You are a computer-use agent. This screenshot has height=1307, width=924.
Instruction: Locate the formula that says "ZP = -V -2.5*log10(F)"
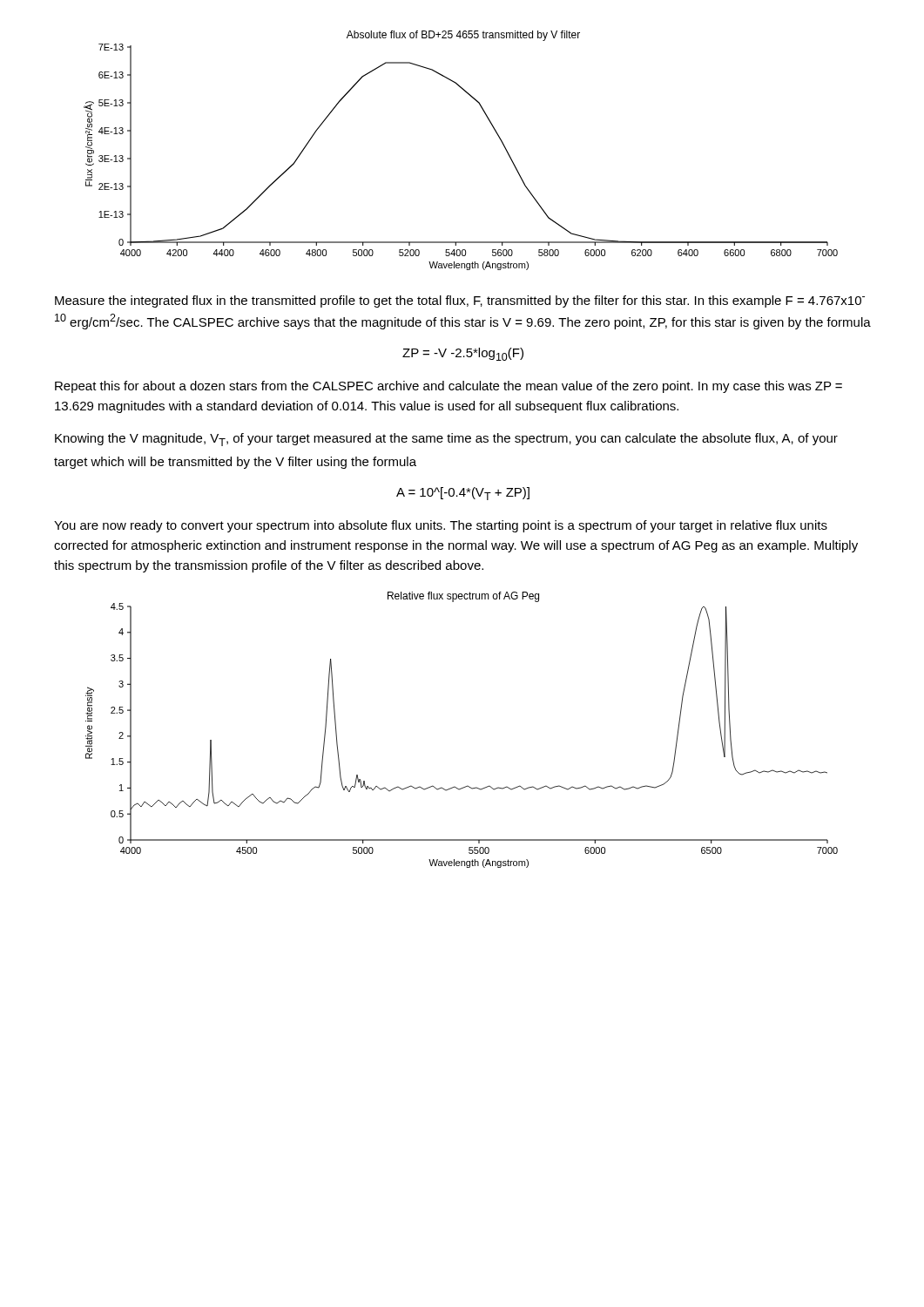coord(463,354)
